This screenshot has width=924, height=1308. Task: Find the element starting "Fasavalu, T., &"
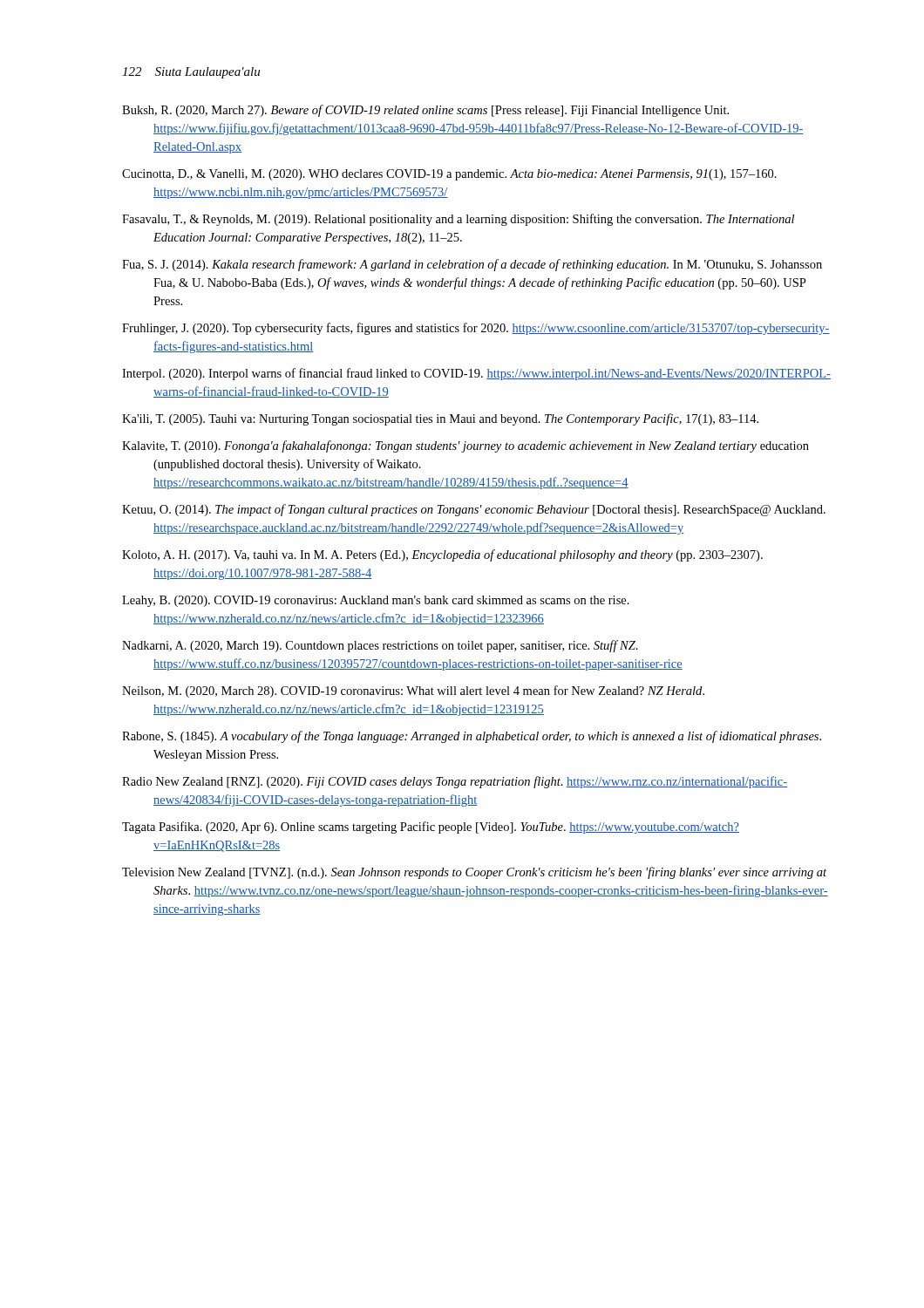pyautogui.click(x=458, y=228)
